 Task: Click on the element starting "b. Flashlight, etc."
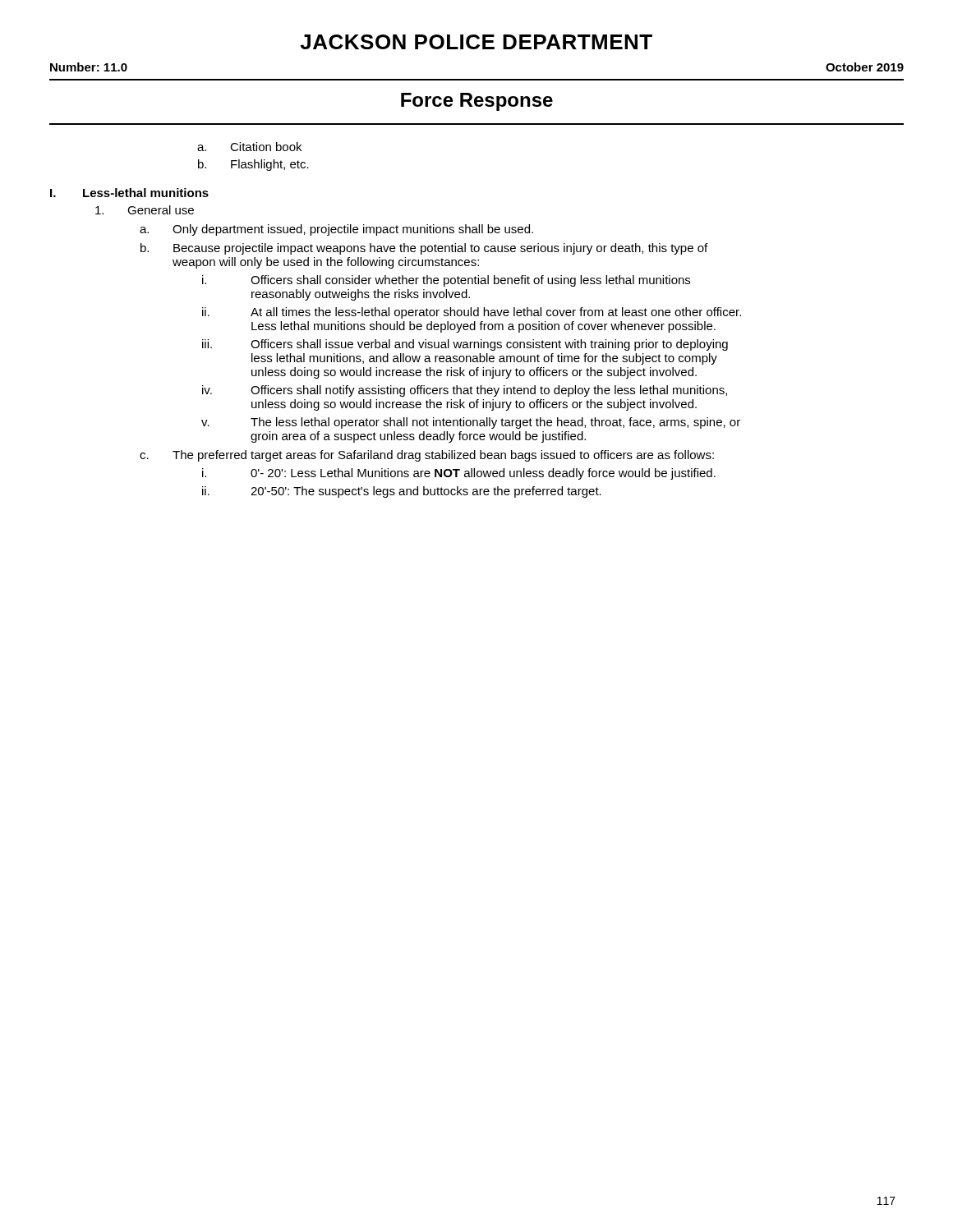(253, 164)
